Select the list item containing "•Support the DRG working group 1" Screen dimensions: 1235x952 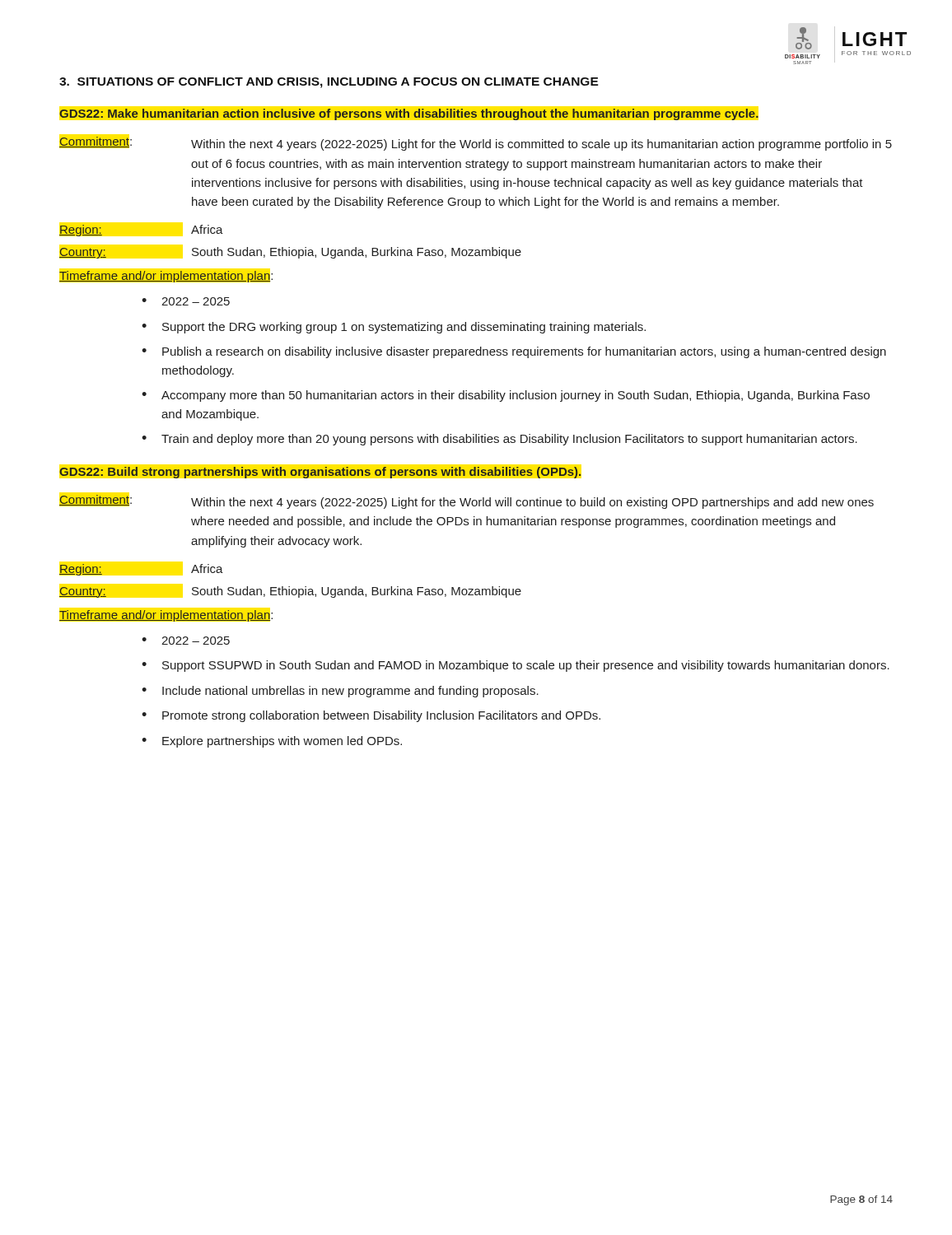(517, 327)
